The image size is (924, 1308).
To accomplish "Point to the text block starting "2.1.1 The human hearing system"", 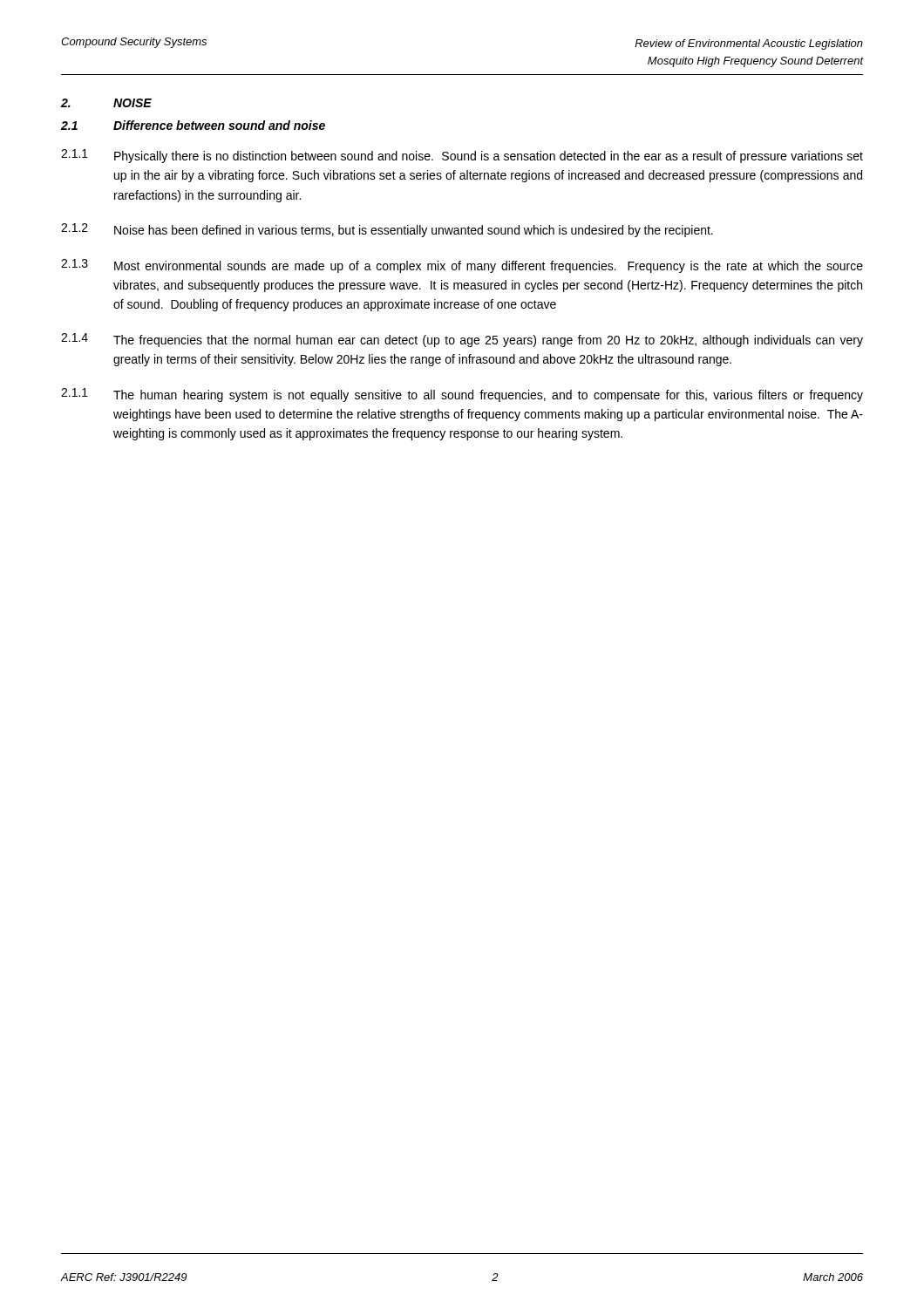I will coord(462,414).
